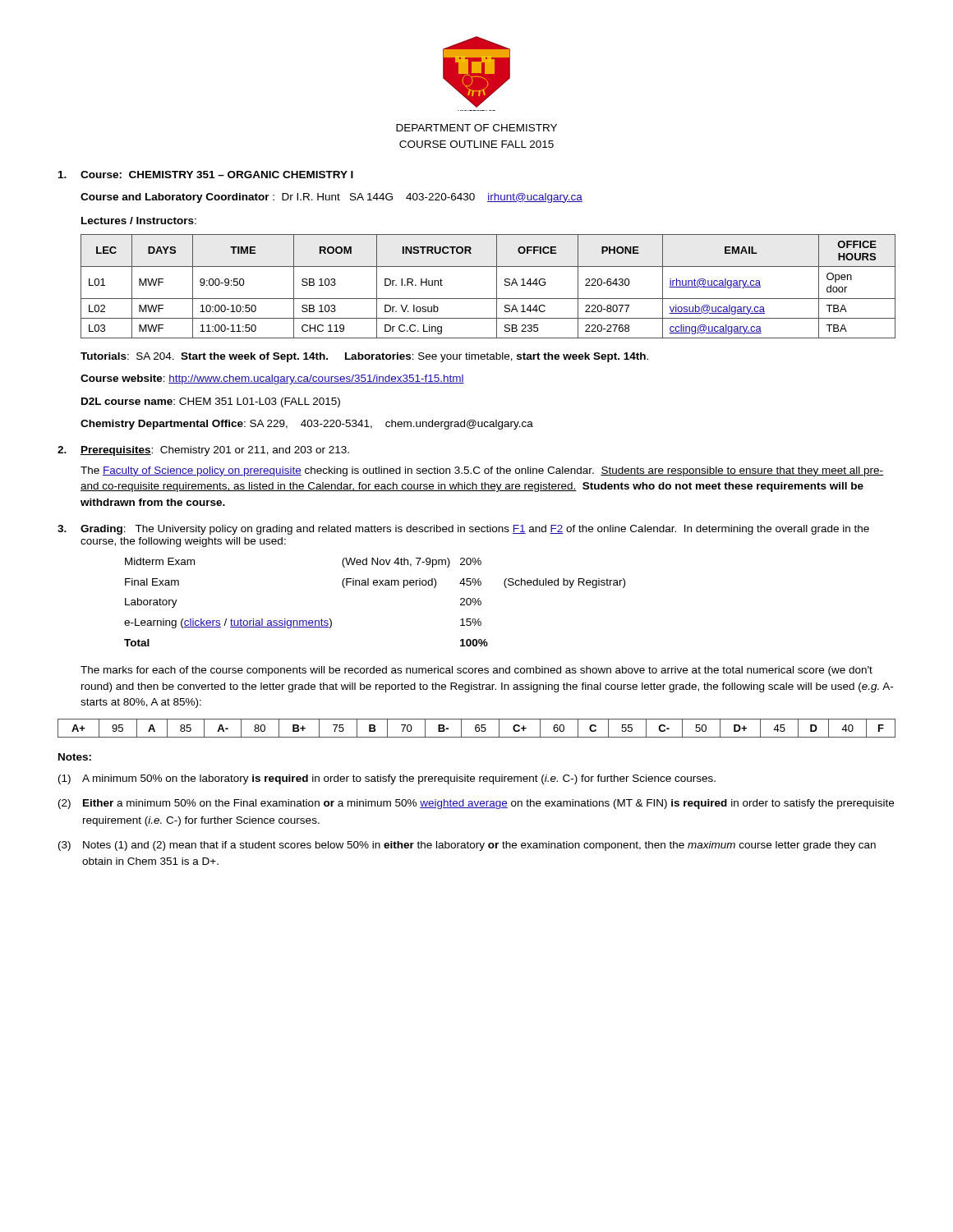This screenshot has width=953, height=1232.
Task: Find the block on this page that starts "(3) Notes (1) and (2) mean that"
Action: click(476, 854)
